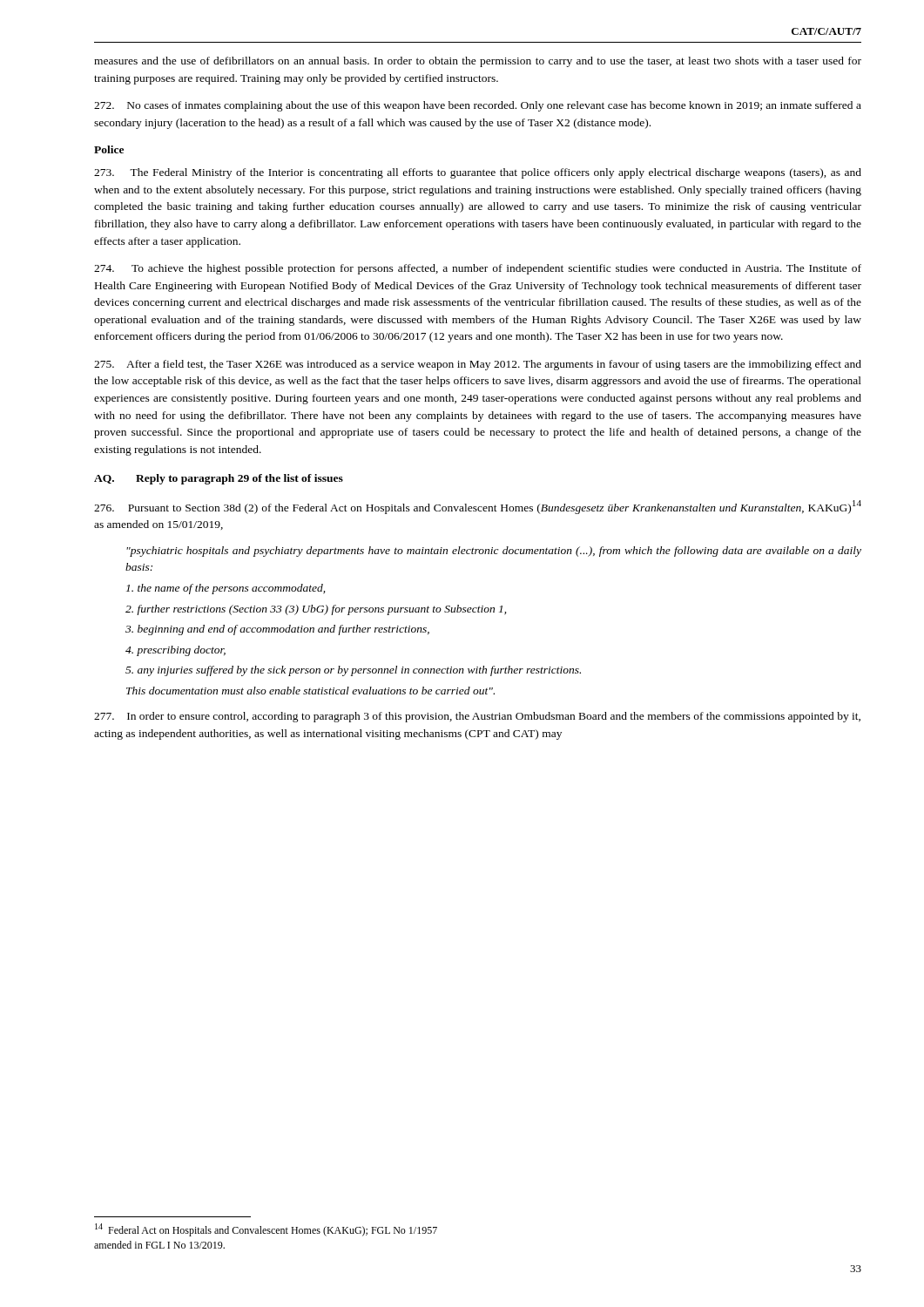Find the block on this page that starts "After a field"
Screen dimensions: 1307x924
pos(478,406)
